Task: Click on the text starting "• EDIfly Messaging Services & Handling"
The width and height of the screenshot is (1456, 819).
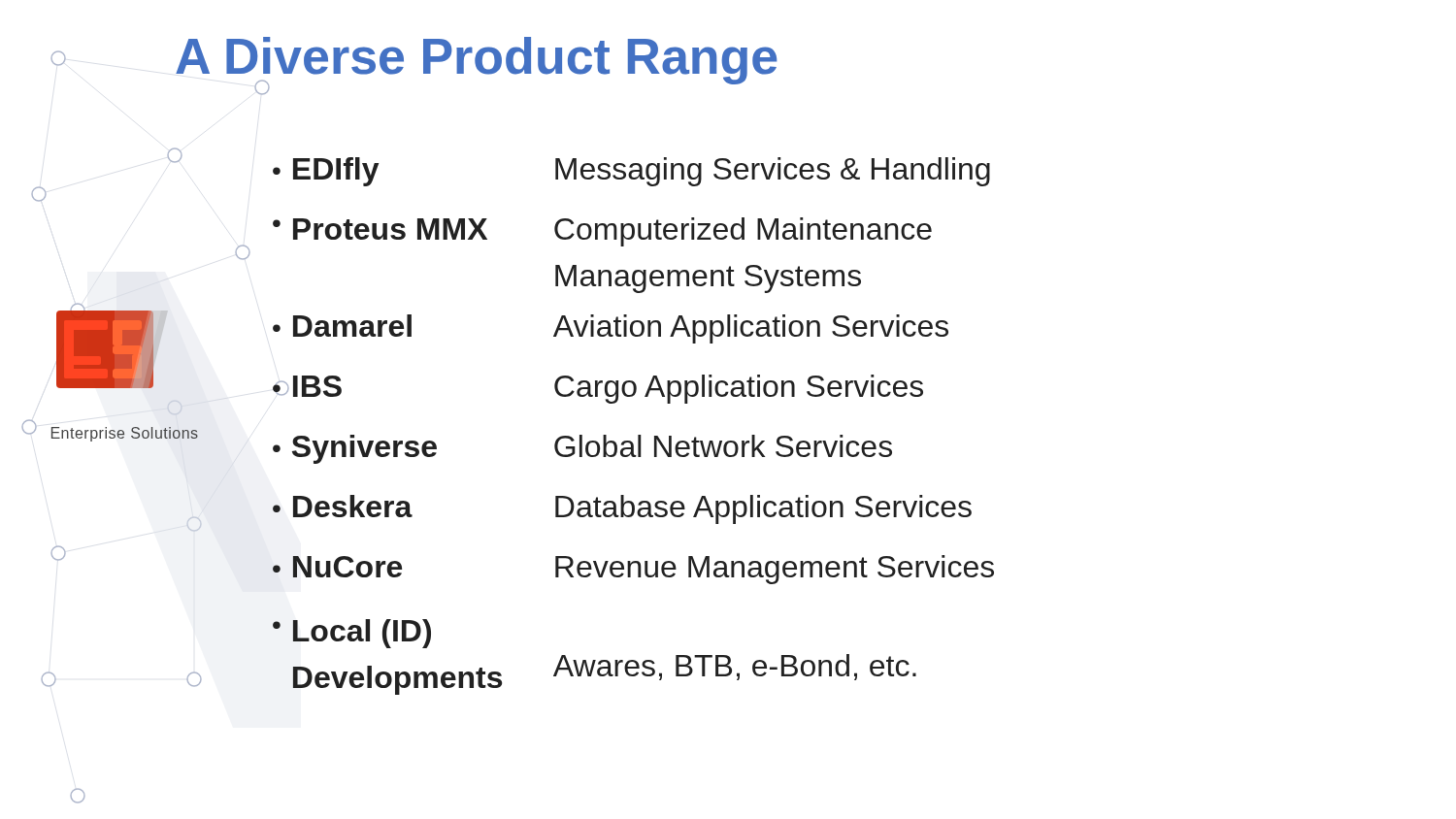Action: click(x=632, y=169)
